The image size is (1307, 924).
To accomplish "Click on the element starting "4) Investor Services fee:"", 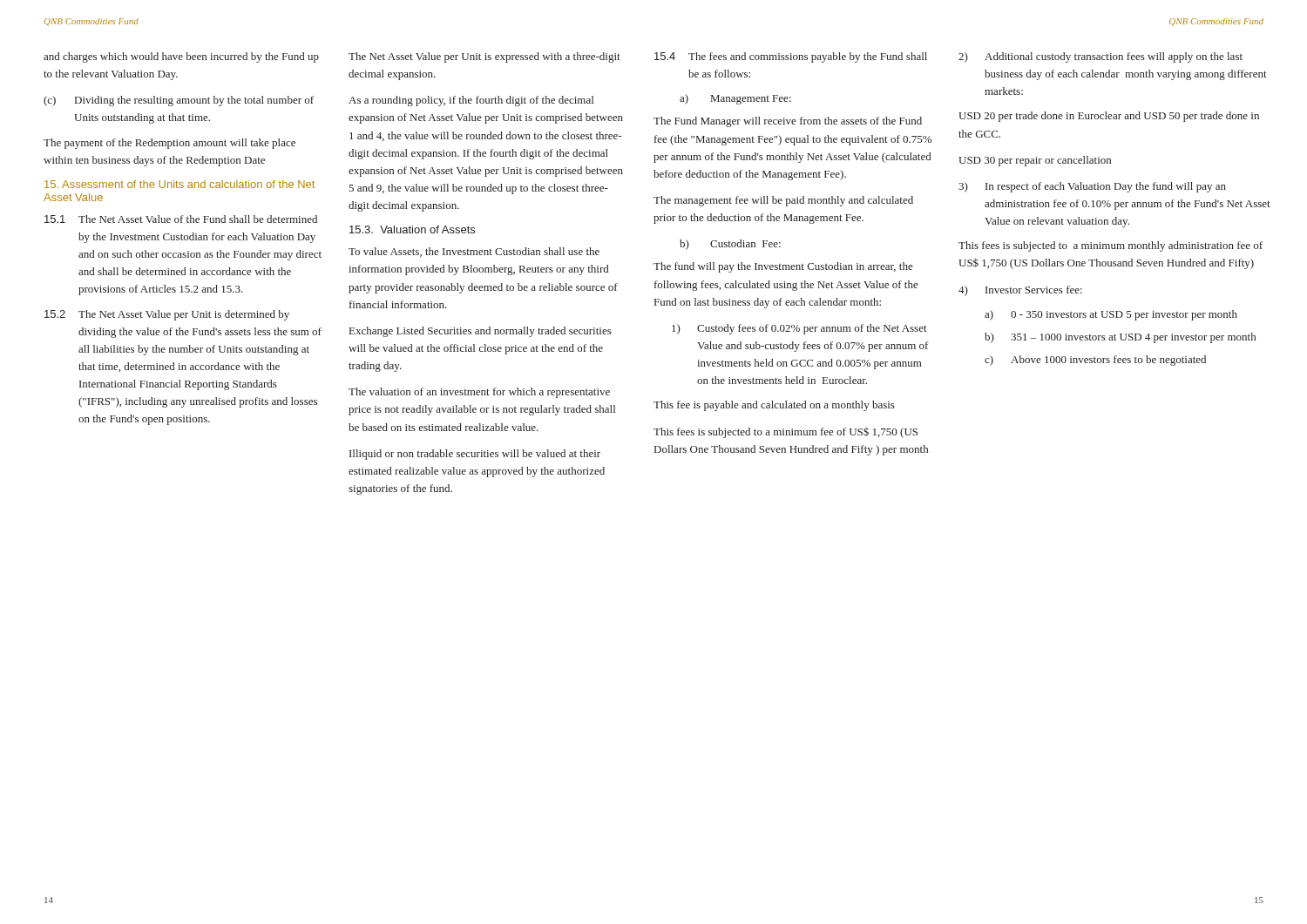I will 1020,291.
